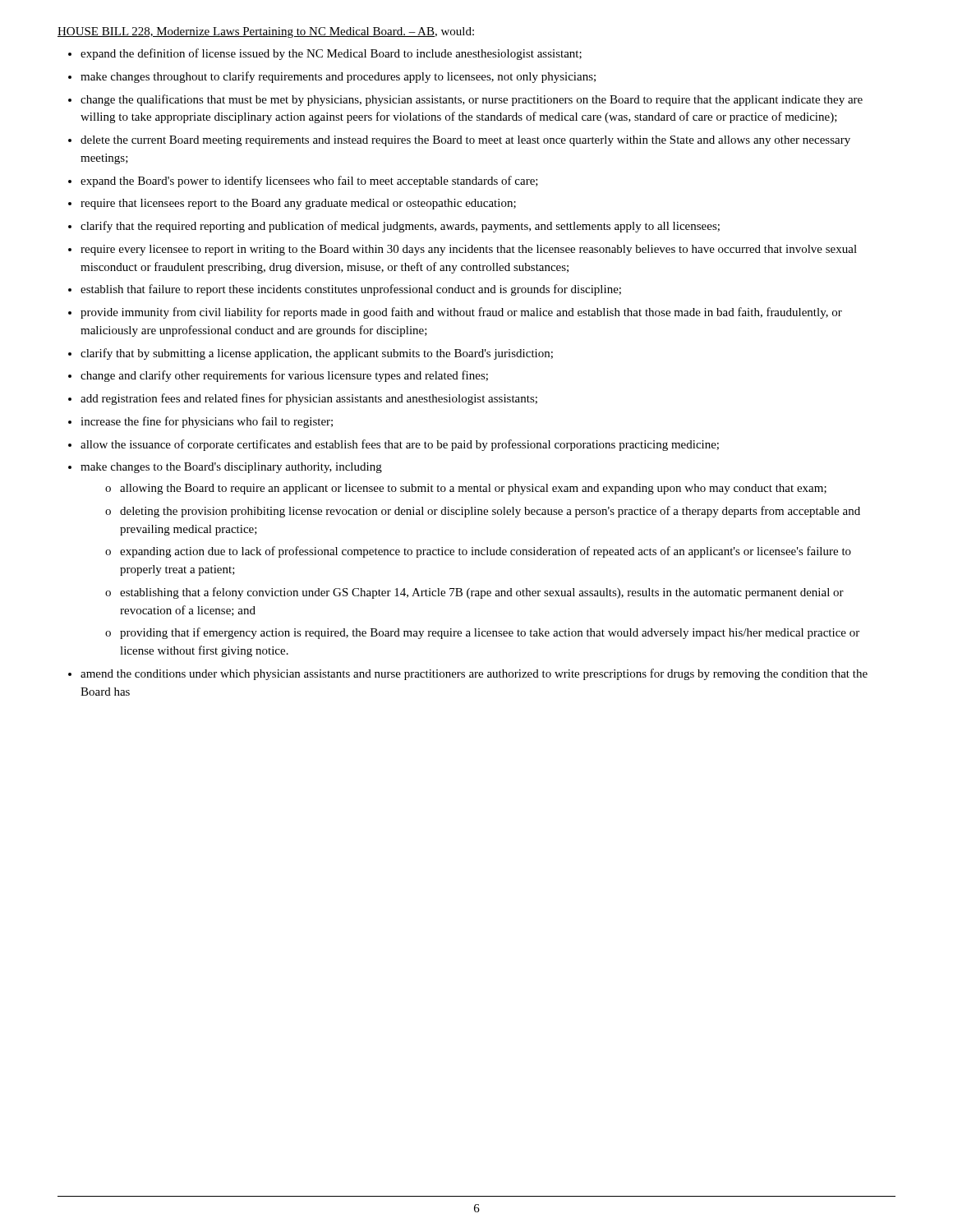Point to the passage starting "HOUSE BILL 228, Modernize Laws"
This screenshot has width=953, height=1232.
[266, 31]
